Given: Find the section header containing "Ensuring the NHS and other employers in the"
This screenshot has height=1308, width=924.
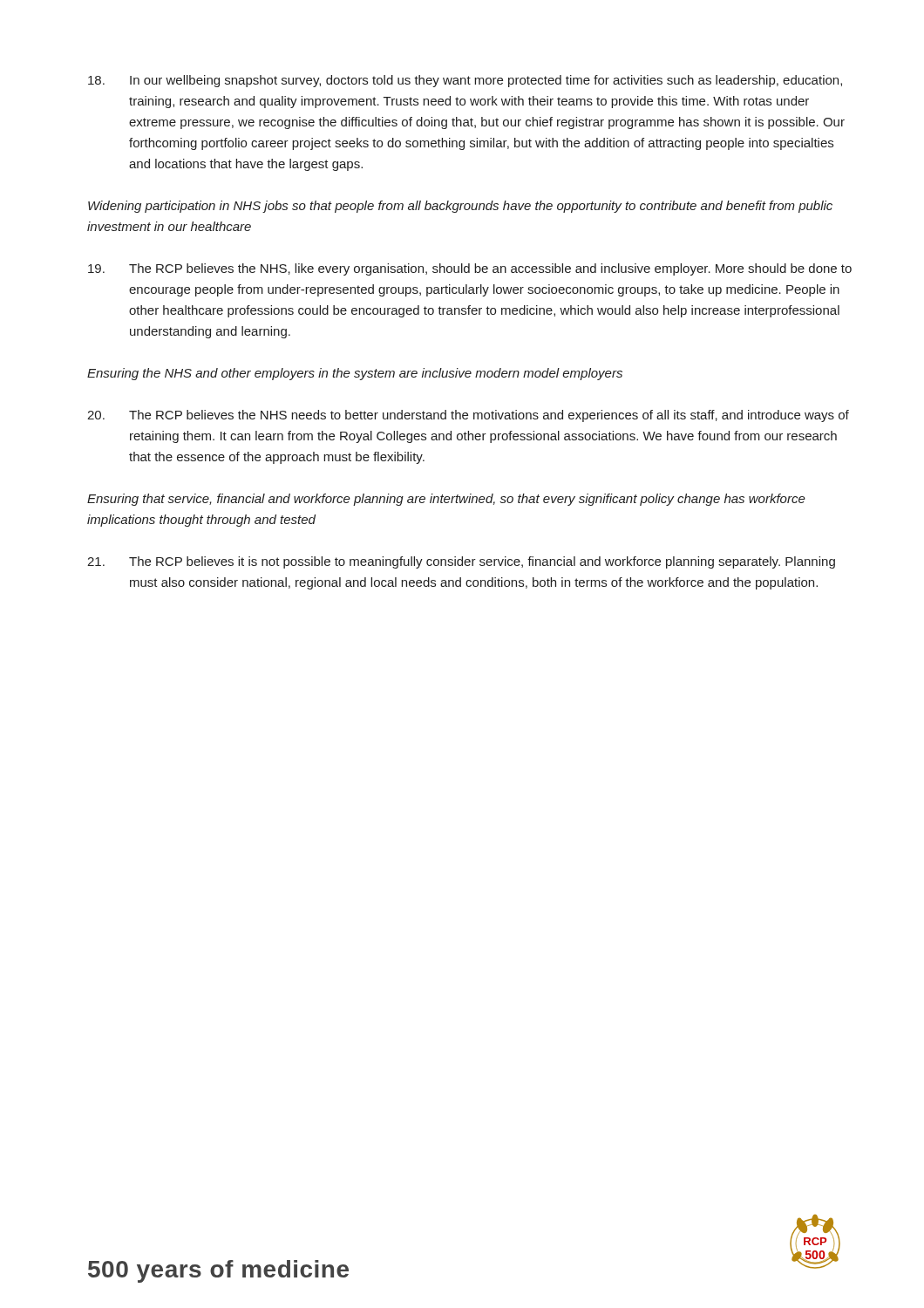Looking at the screenshot, I should 355,373.
